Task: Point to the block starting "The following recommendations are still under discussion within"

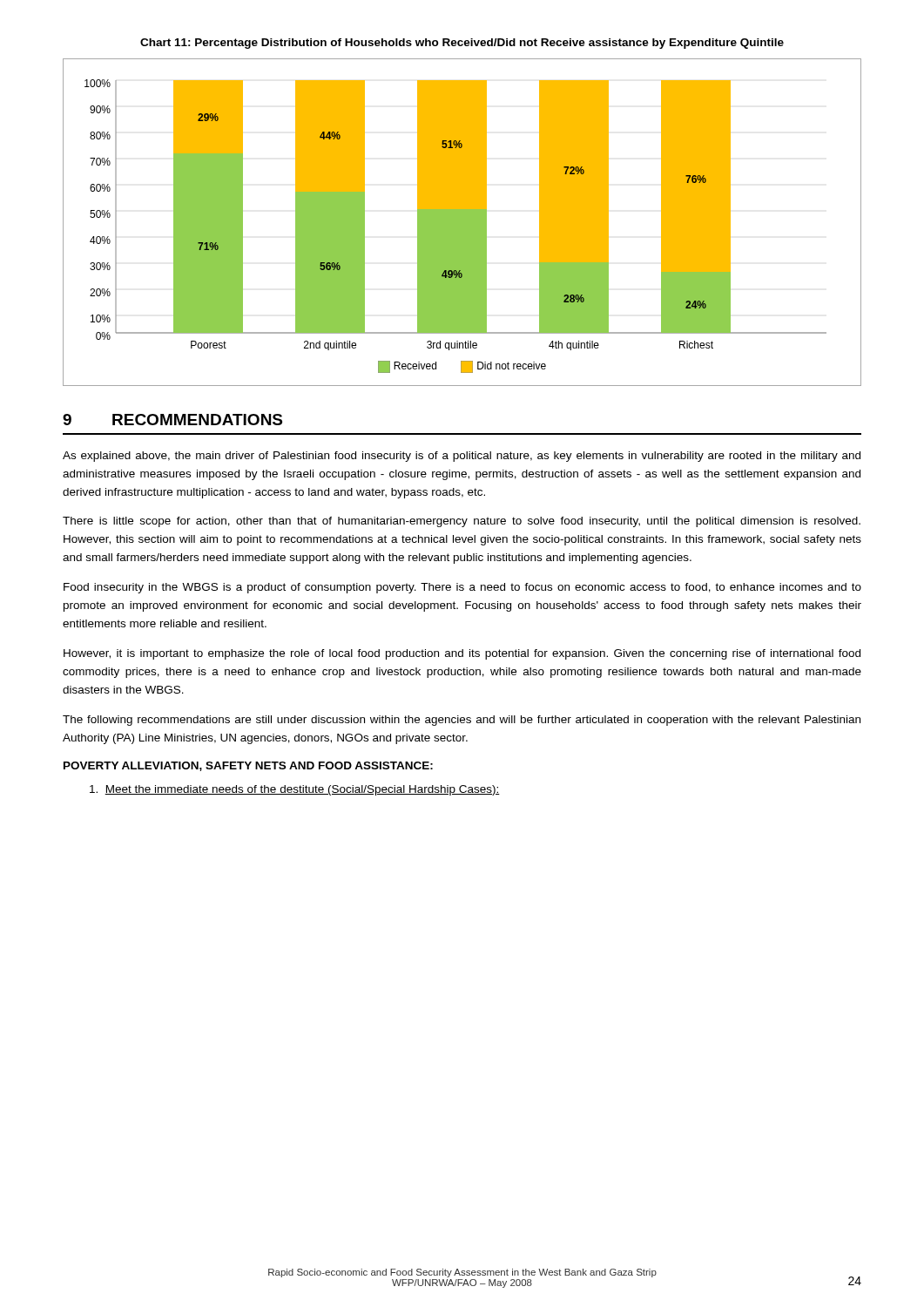Action: coord(462,728)
